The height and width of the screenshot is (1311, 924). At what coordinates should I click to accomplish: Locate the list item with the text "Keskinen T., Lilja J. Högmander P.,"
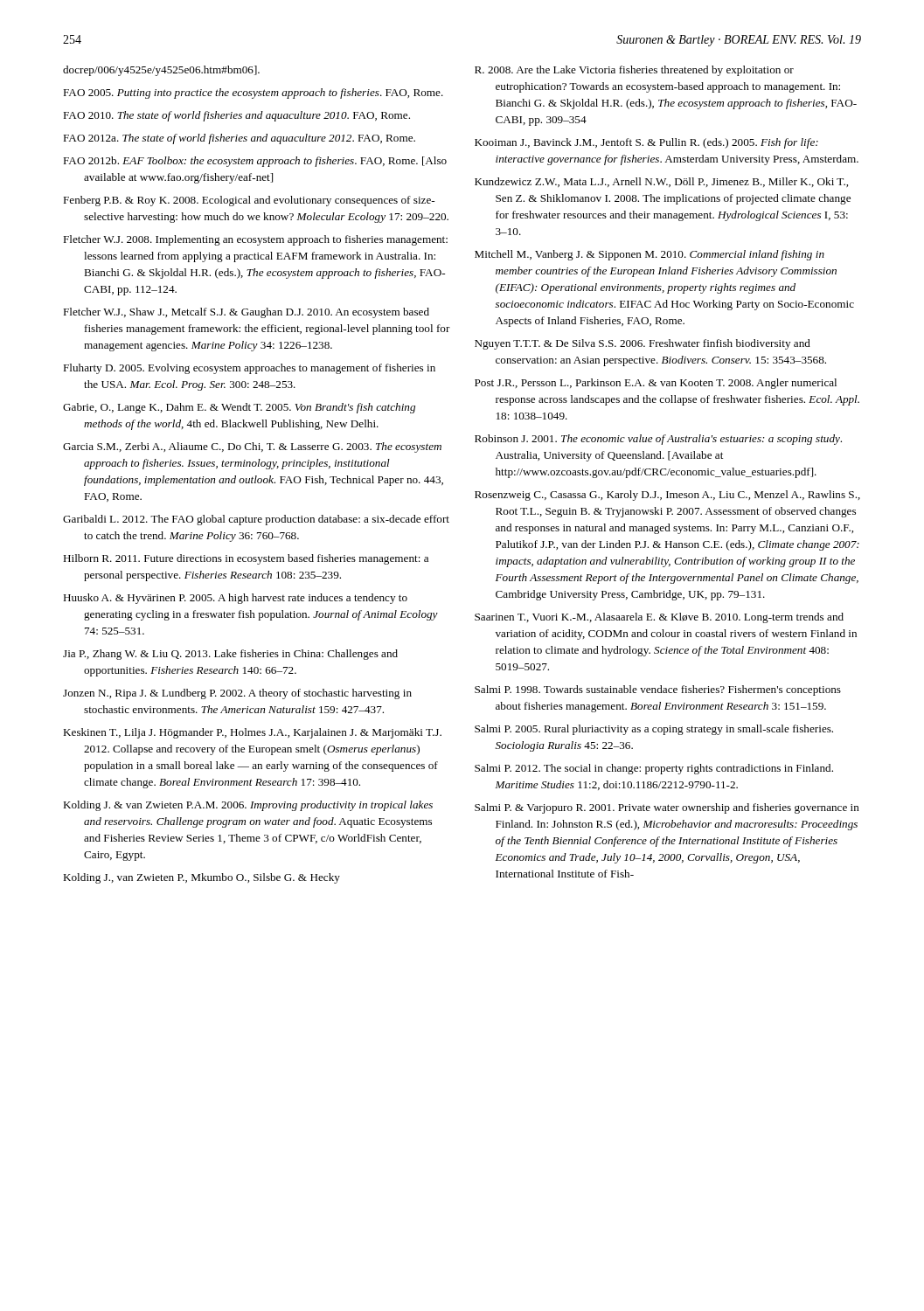[253, 757]
